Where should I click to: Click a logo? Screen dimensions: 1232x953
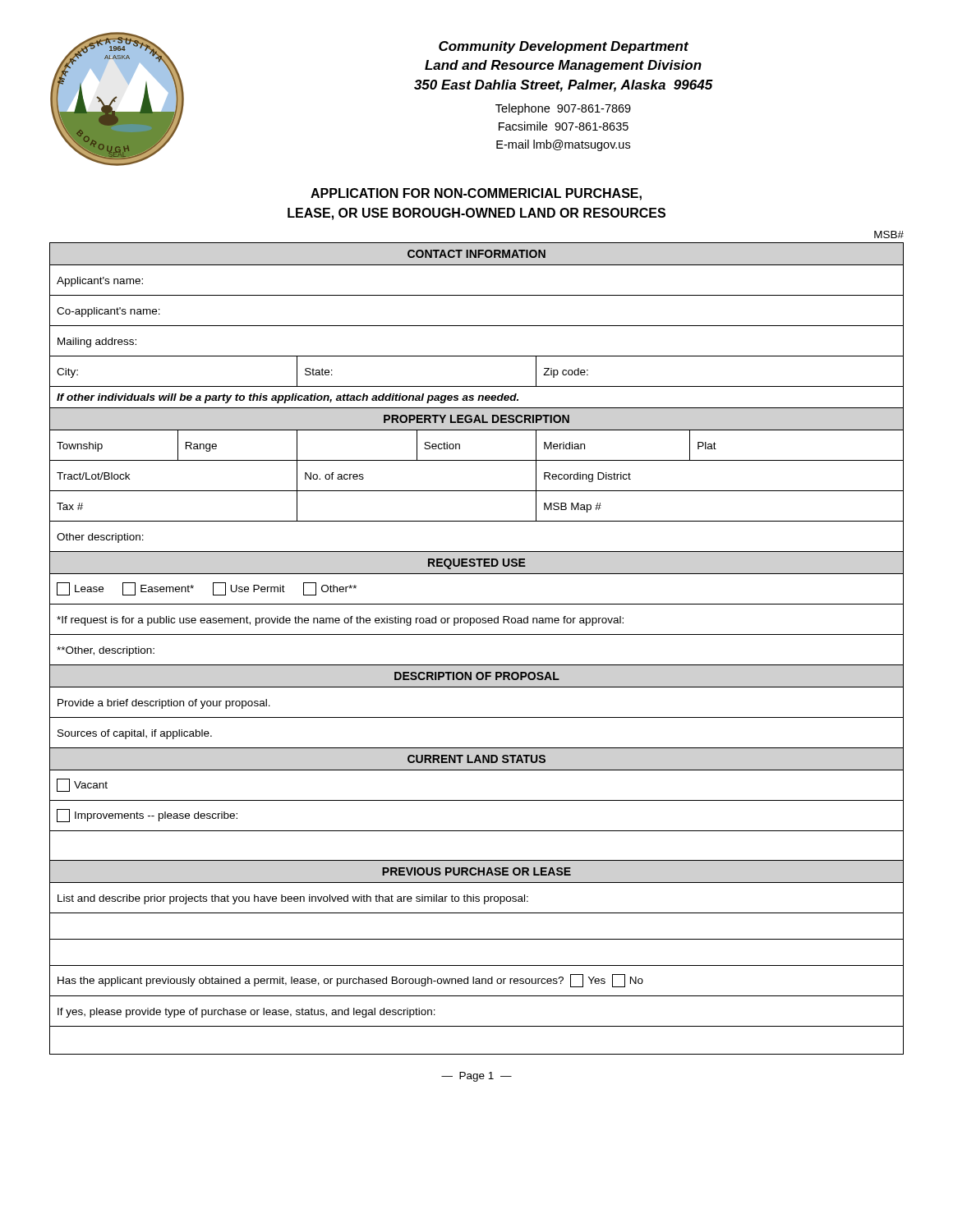pos(121,100)
